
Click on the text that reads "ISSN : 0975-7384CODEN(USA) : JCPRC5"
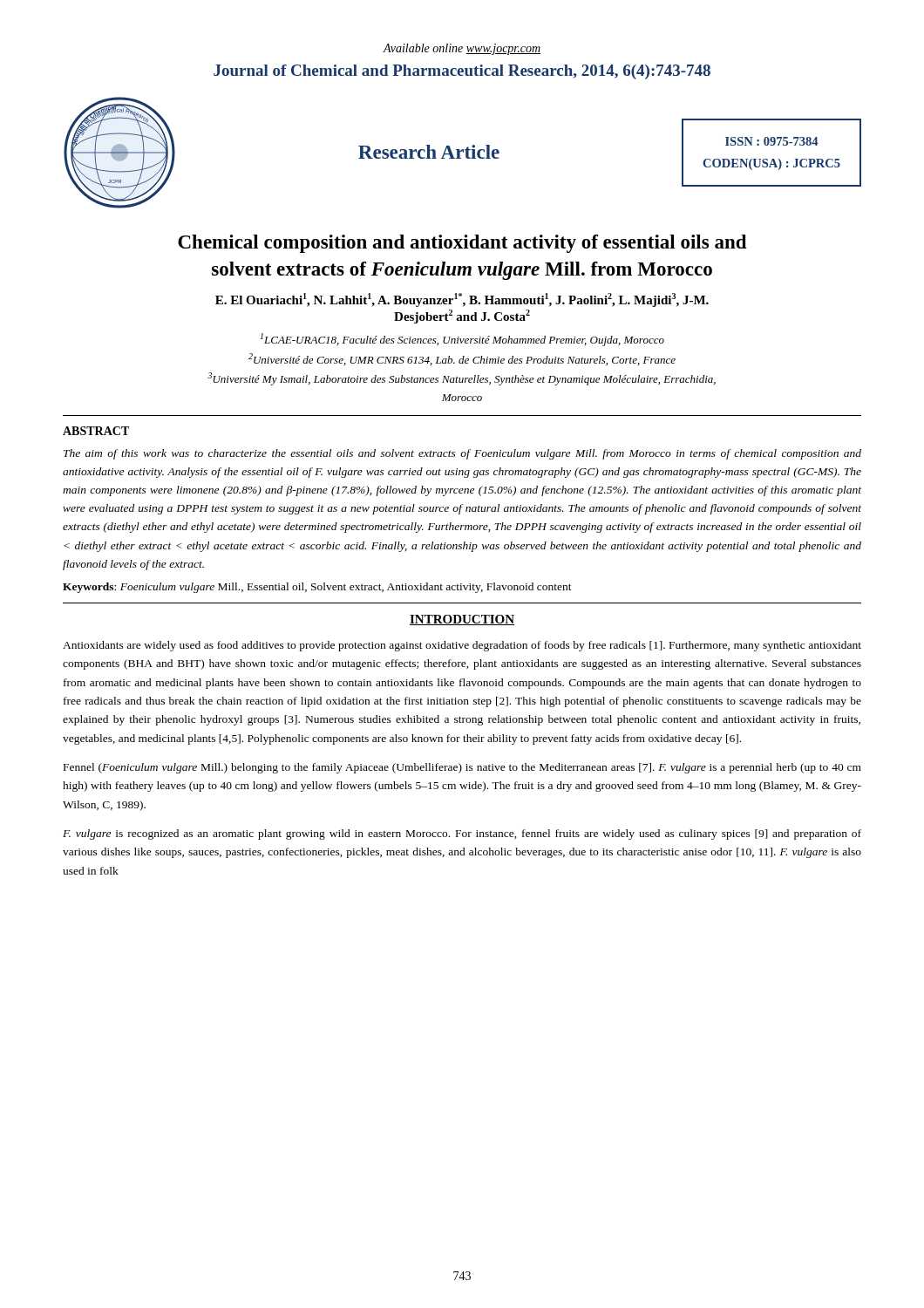coord(771,152)
